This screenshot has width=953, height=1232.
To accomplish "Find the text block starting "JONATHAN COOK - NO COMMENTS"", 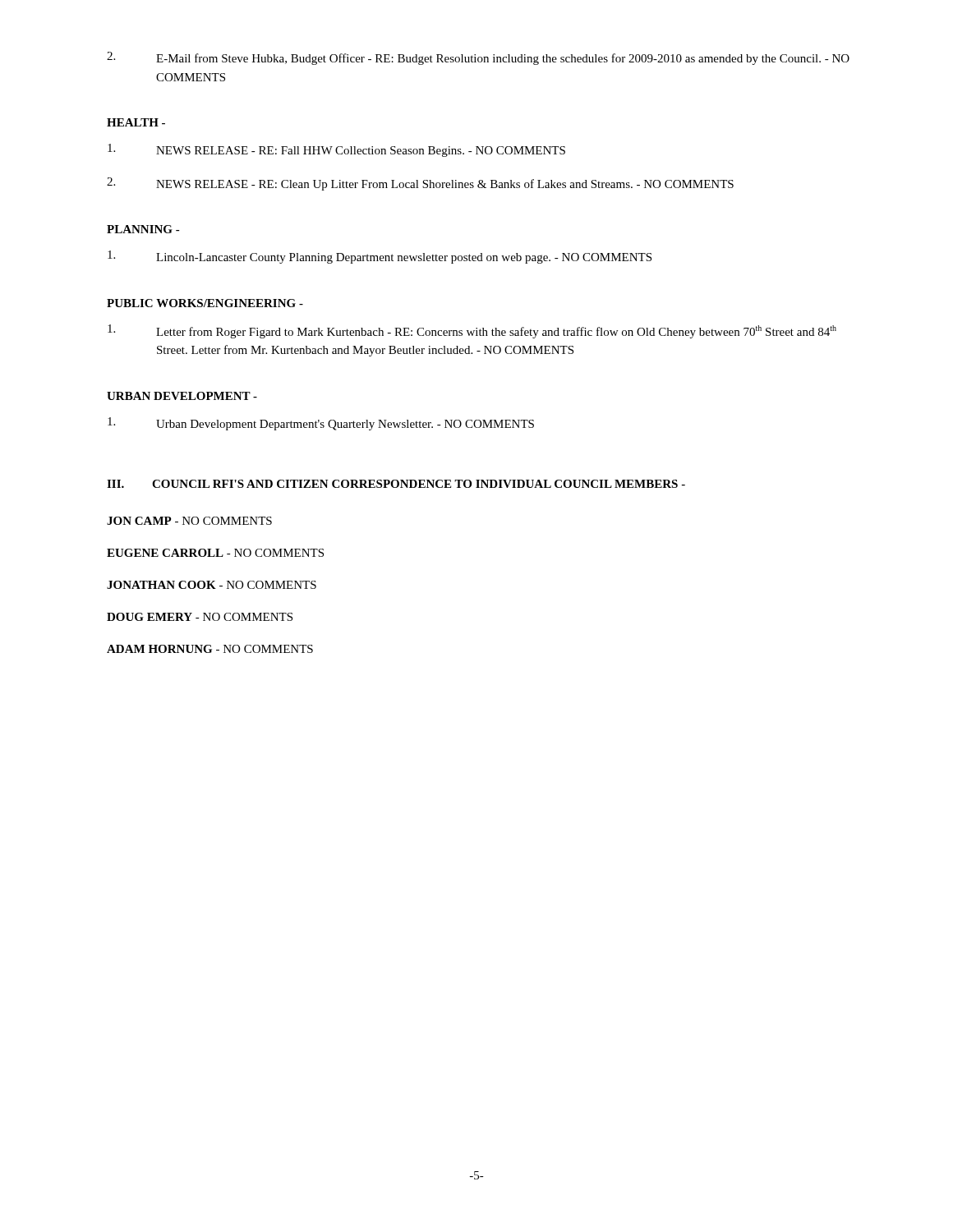I will (x=212, y=585).
